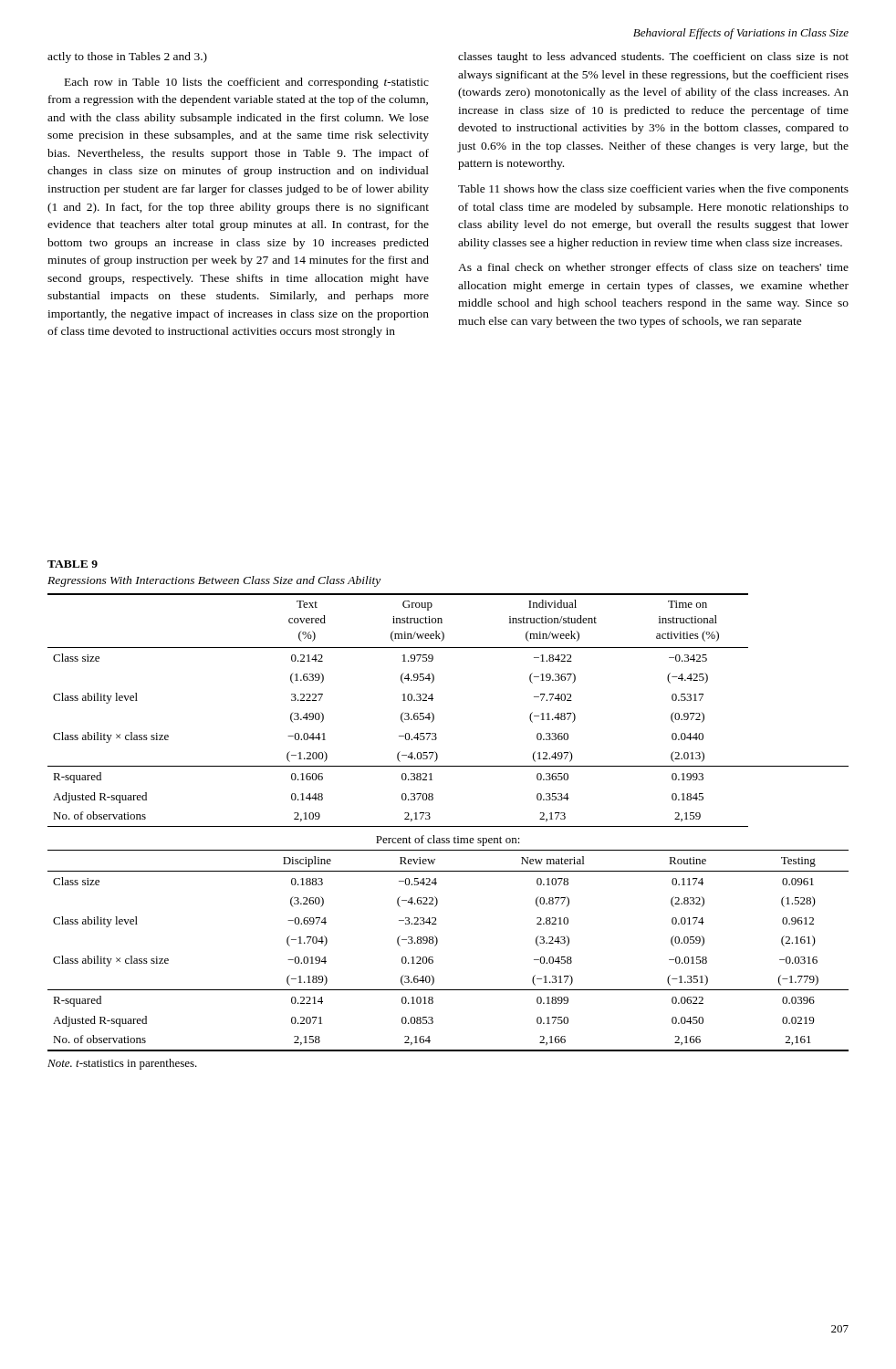Locate the block of text that opens with "actly to those in Tables"
This screenshot has height=1369, width=896.
point(238,194)
